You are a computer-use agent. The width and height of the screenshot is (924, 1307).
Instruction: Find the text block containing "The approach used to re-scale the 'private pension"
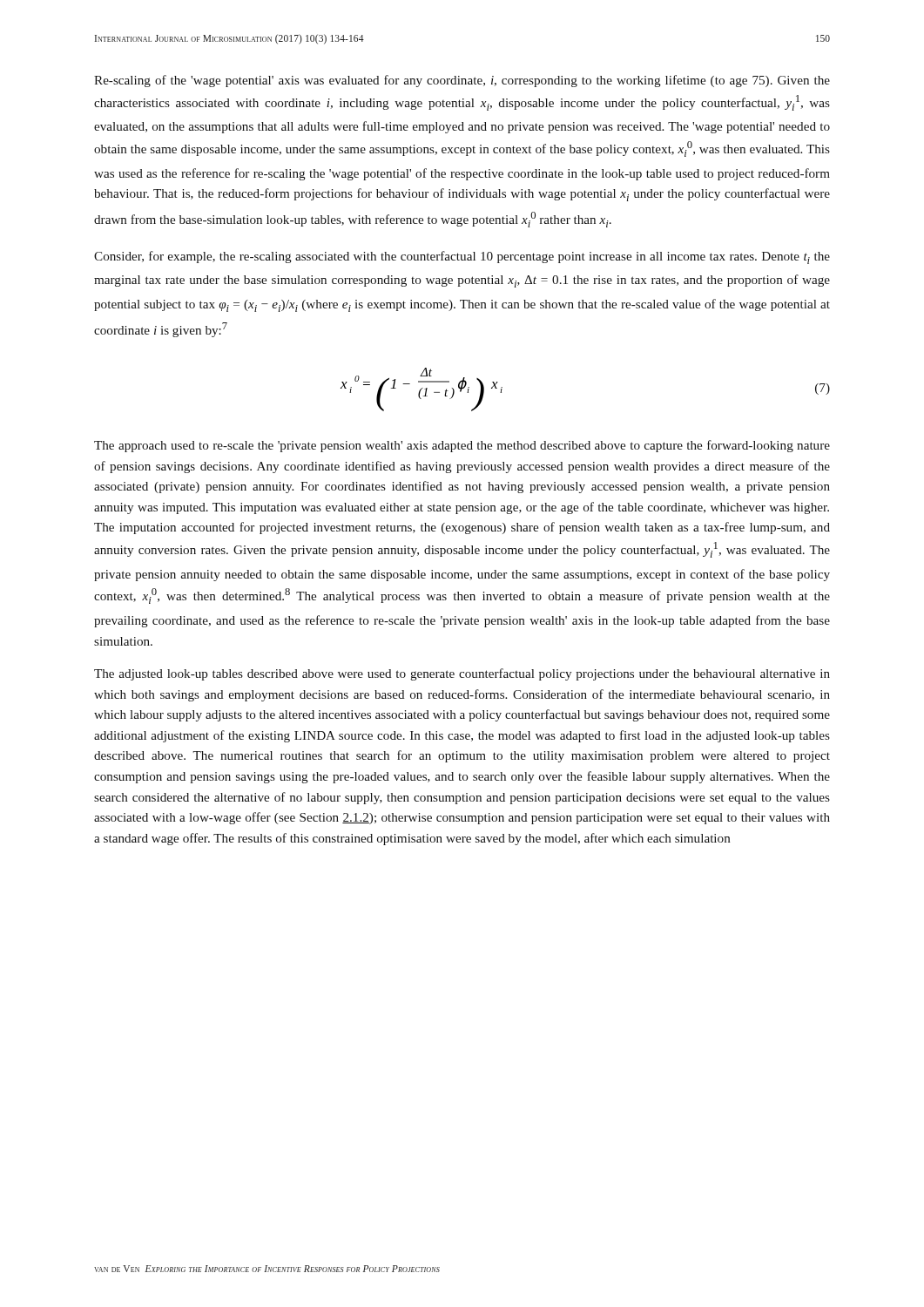pyautogui.click(x=462, y=543)
